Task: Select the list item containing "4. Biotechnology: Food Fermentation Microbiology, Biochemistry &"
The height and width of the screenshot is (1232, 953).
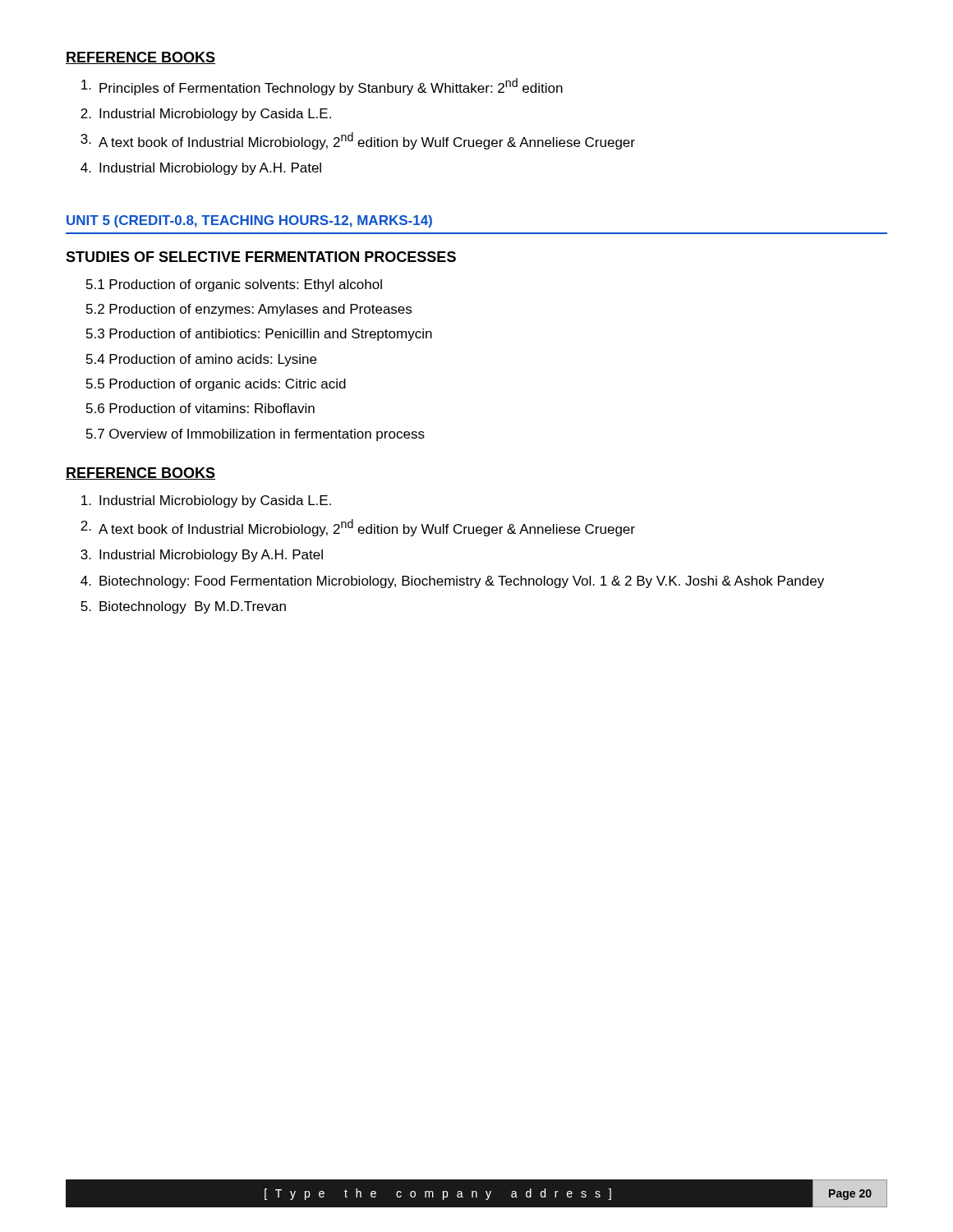Action: point(476,582)
